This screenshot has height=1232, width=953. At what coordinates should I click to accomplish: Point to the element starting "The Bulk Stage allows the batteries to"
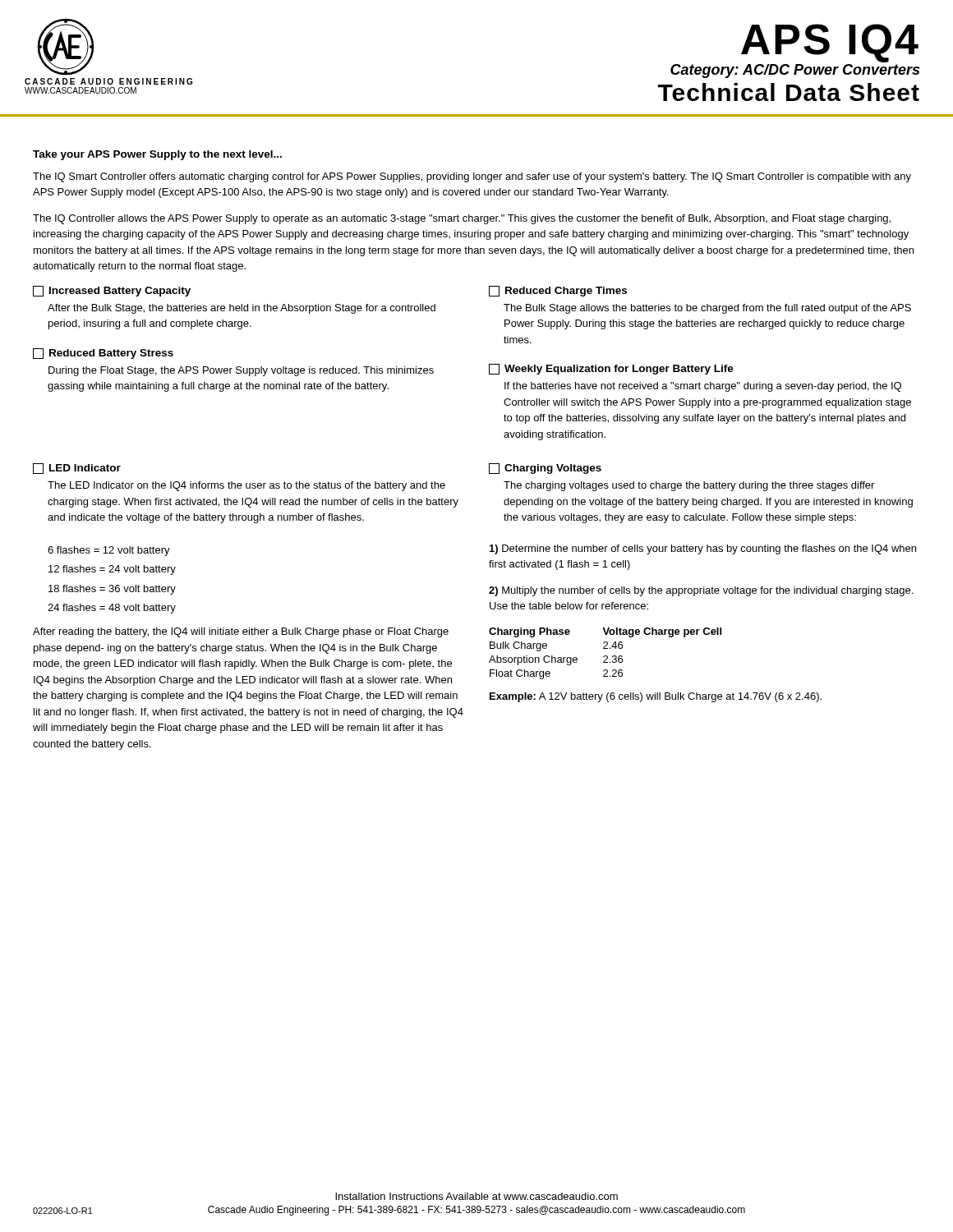708,323
